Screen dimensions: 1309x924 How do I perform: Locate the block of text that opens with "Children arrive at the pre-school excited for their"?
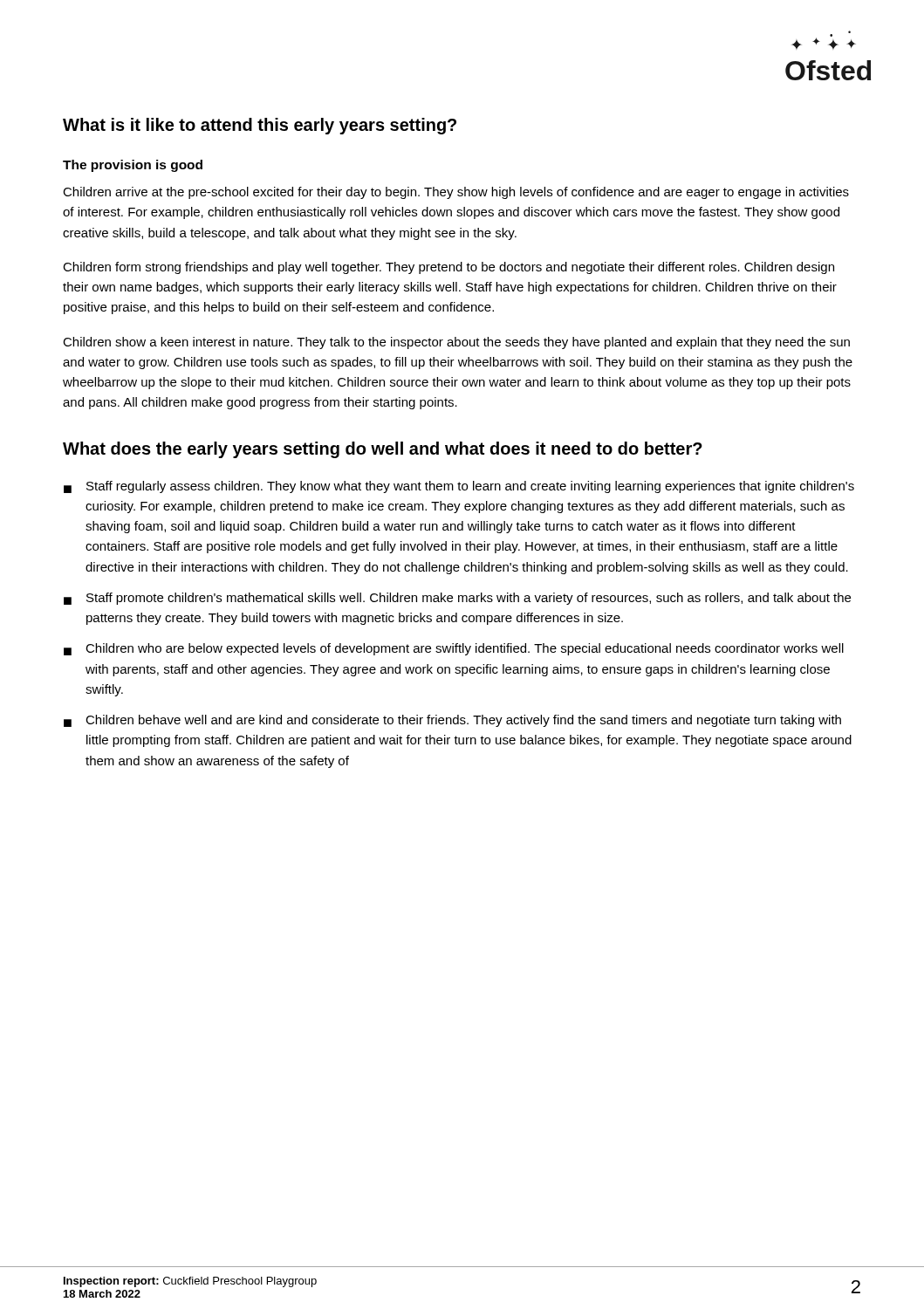pos(456,212)
